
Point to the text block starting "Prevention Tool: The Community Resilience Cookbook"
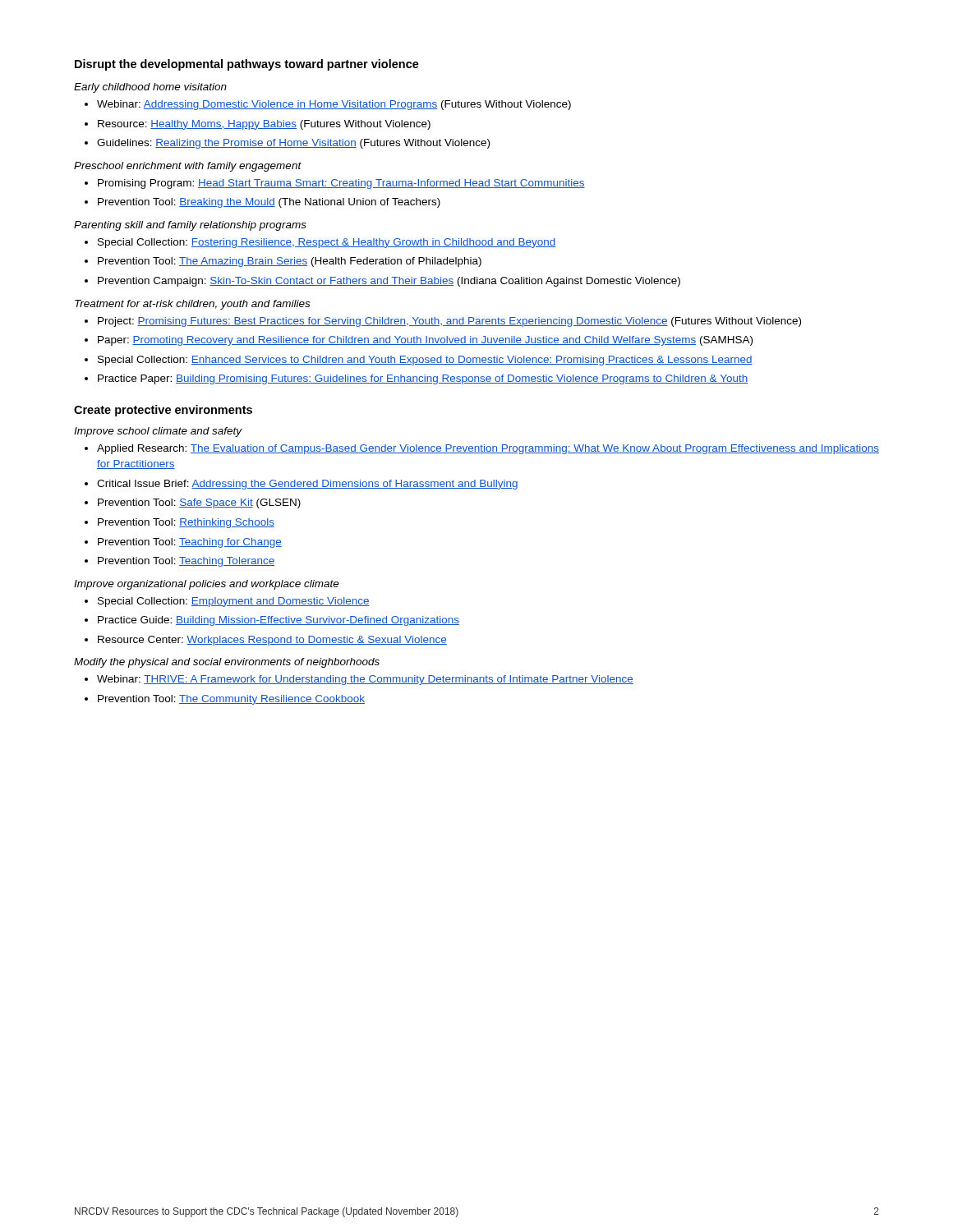[231, 699]
